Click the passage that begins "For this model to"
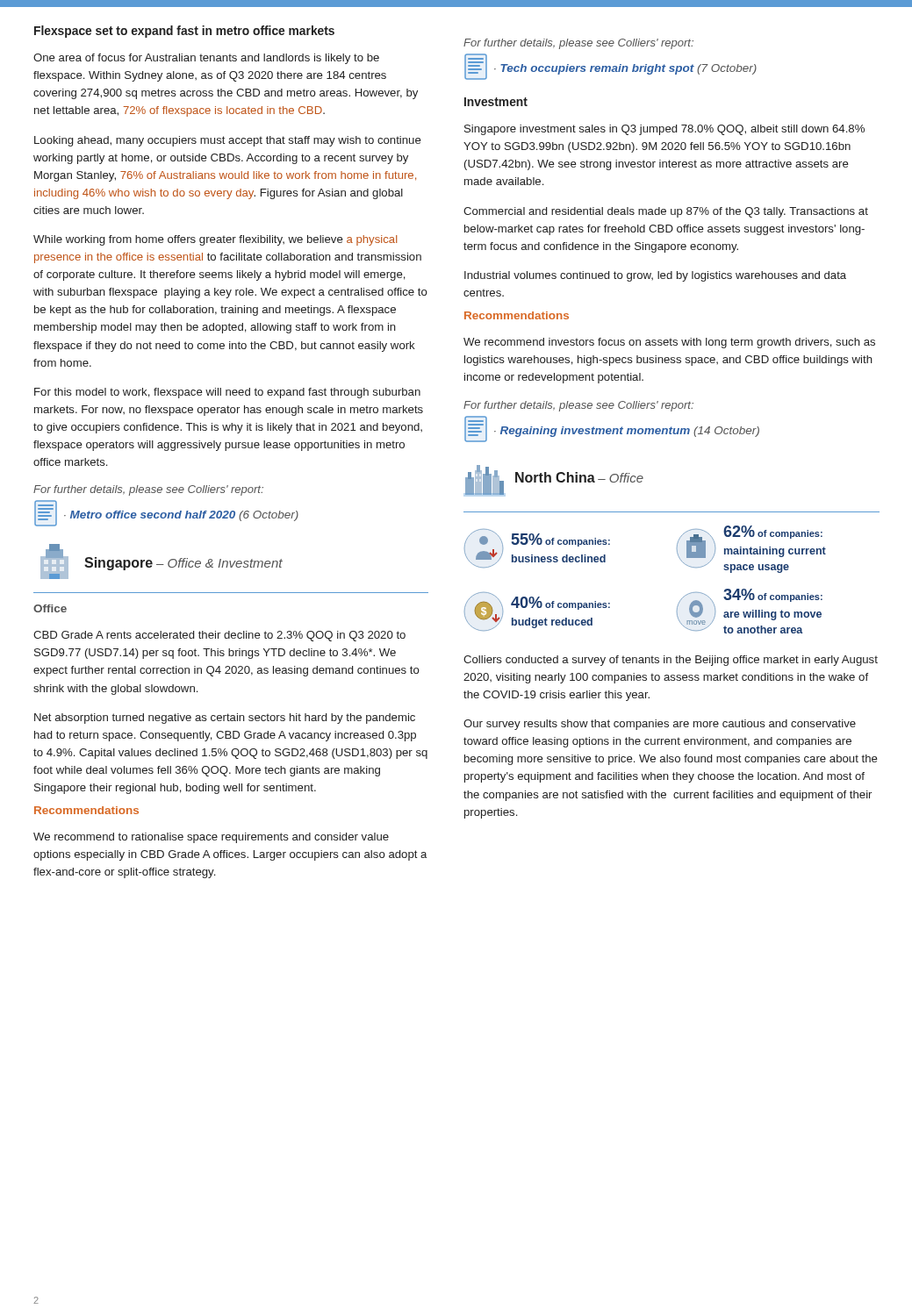Viewport: 912px width, 1316px height. pyautogui.click(x=231, y=427)
